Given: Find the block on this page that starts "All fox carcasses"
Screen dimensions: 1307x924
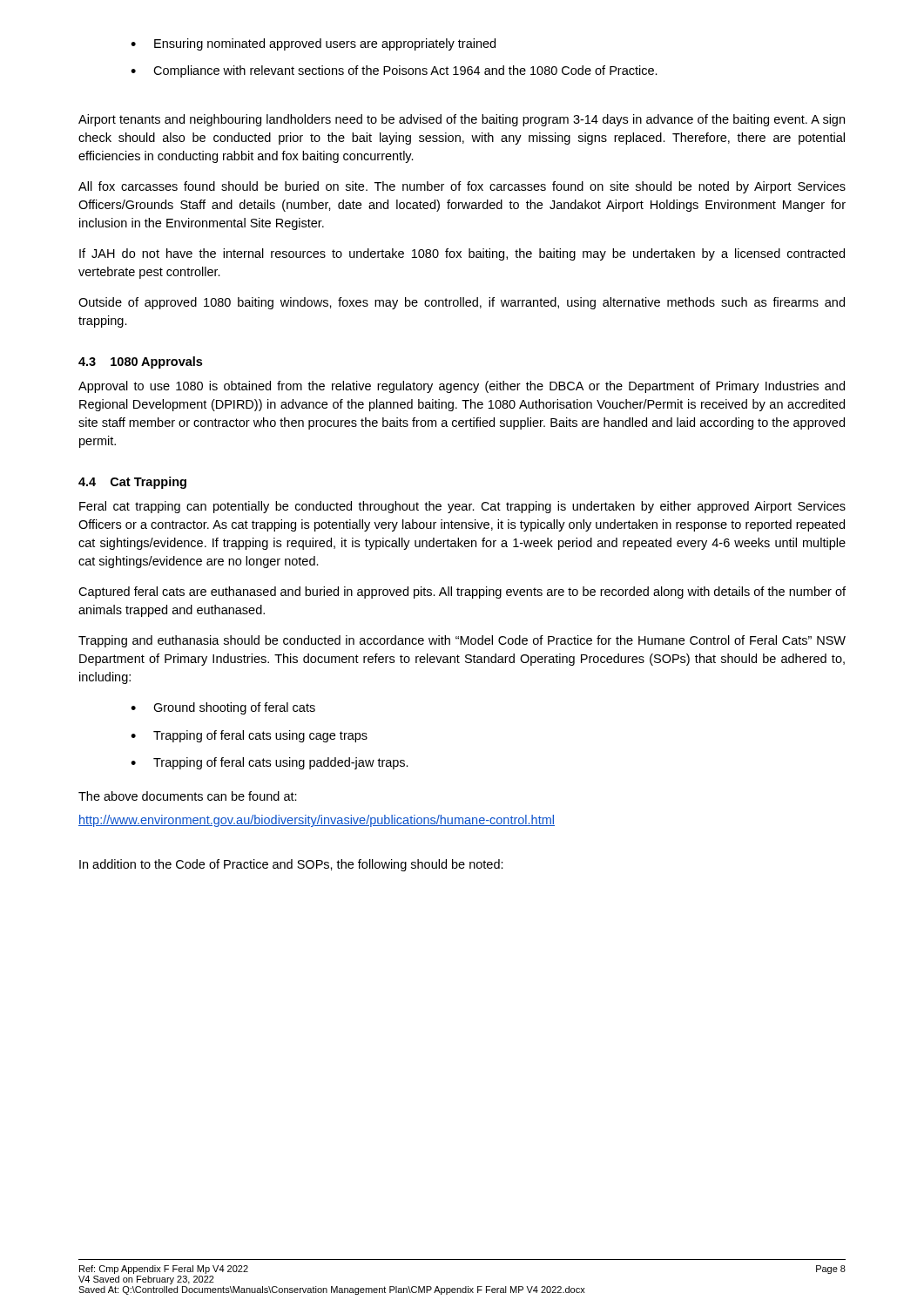Looking at the screenshot, I should [x=462, y=205].
